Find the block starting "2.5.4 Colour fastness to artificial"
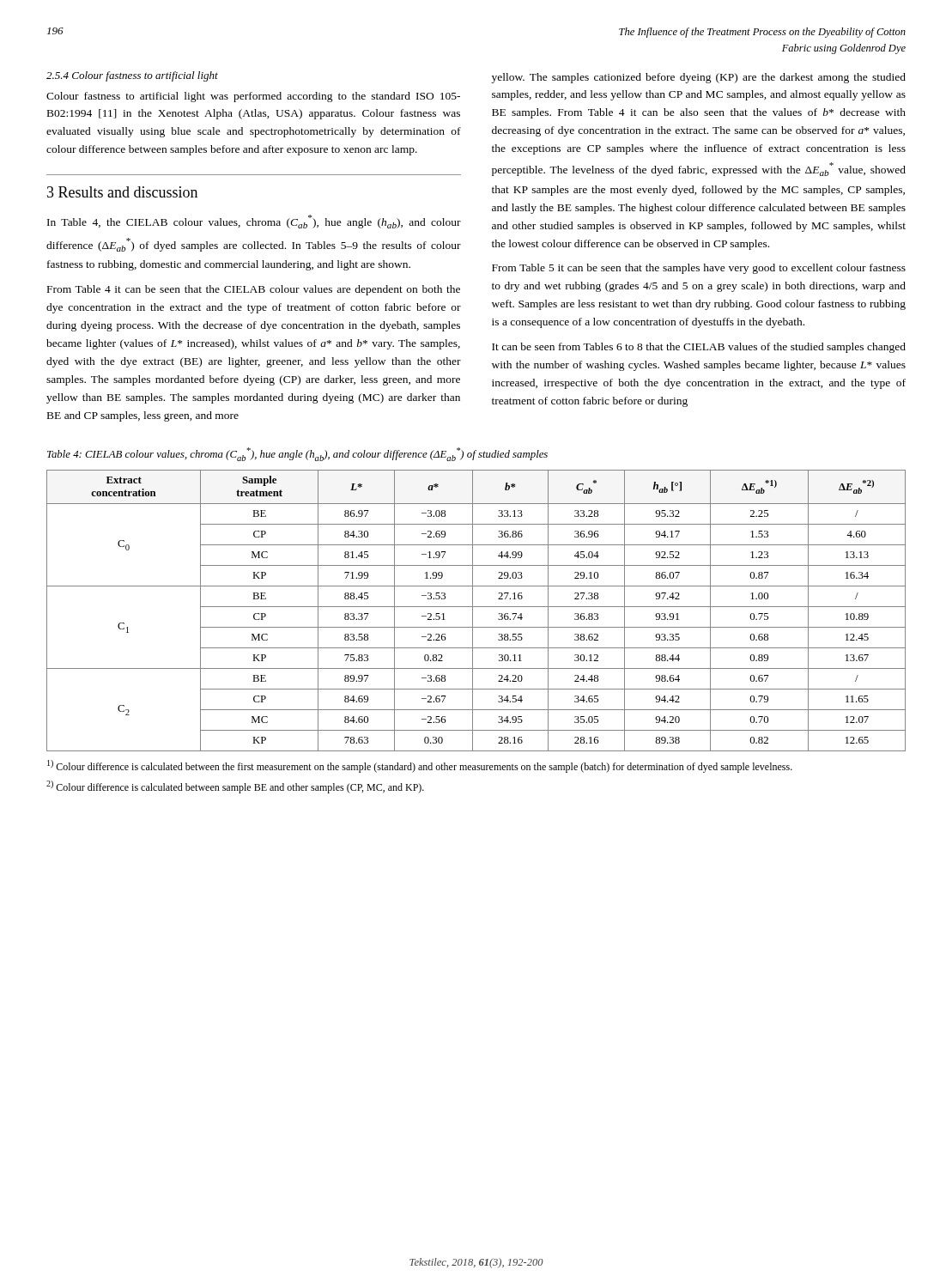The width and height of the screenshot is (952, 1288). (132, 75)
